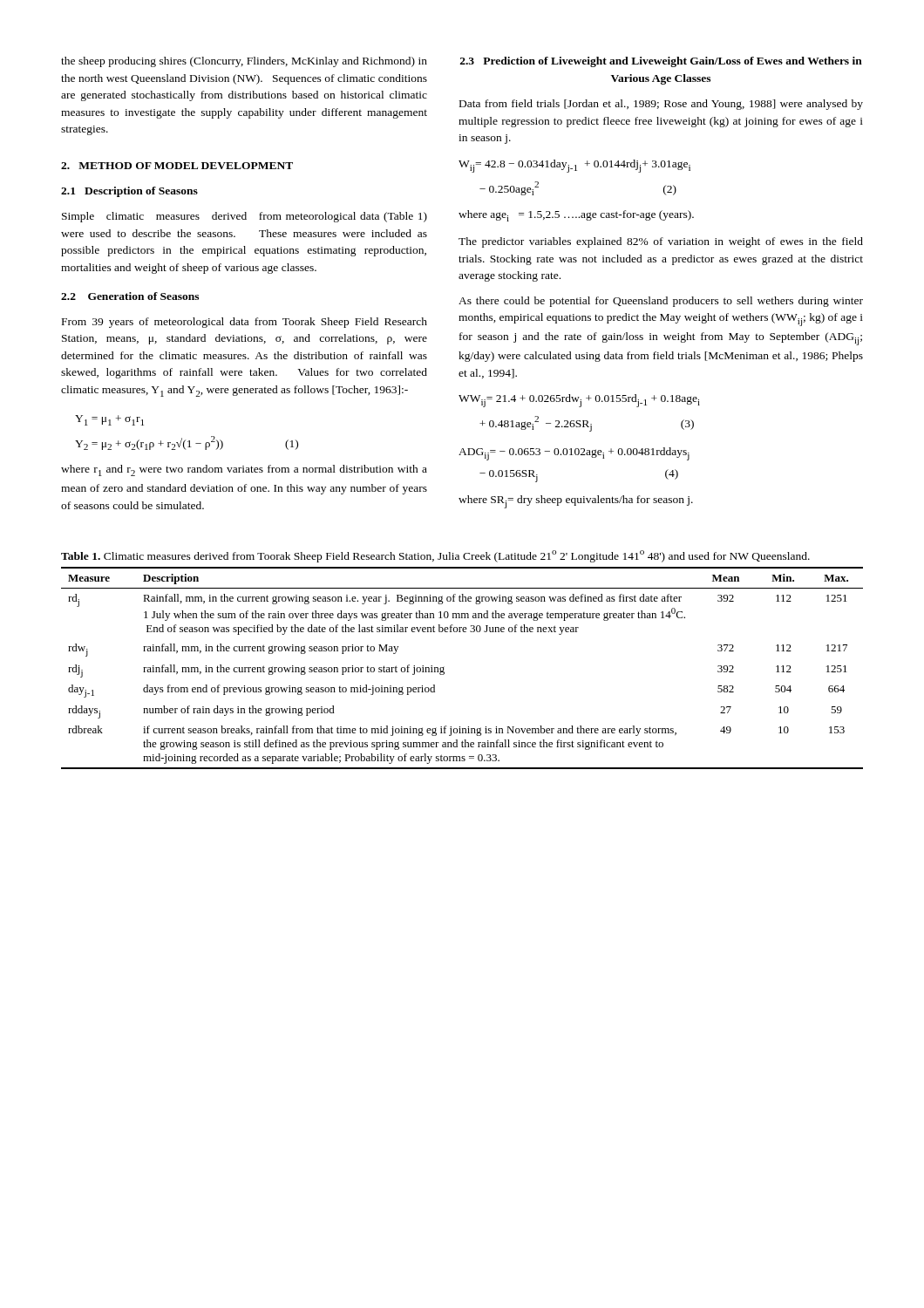Screen dimensions: 1308x924
Task: Find the section header with the text "2.1 Description of Seasons"
Action: tap(129, 192)
